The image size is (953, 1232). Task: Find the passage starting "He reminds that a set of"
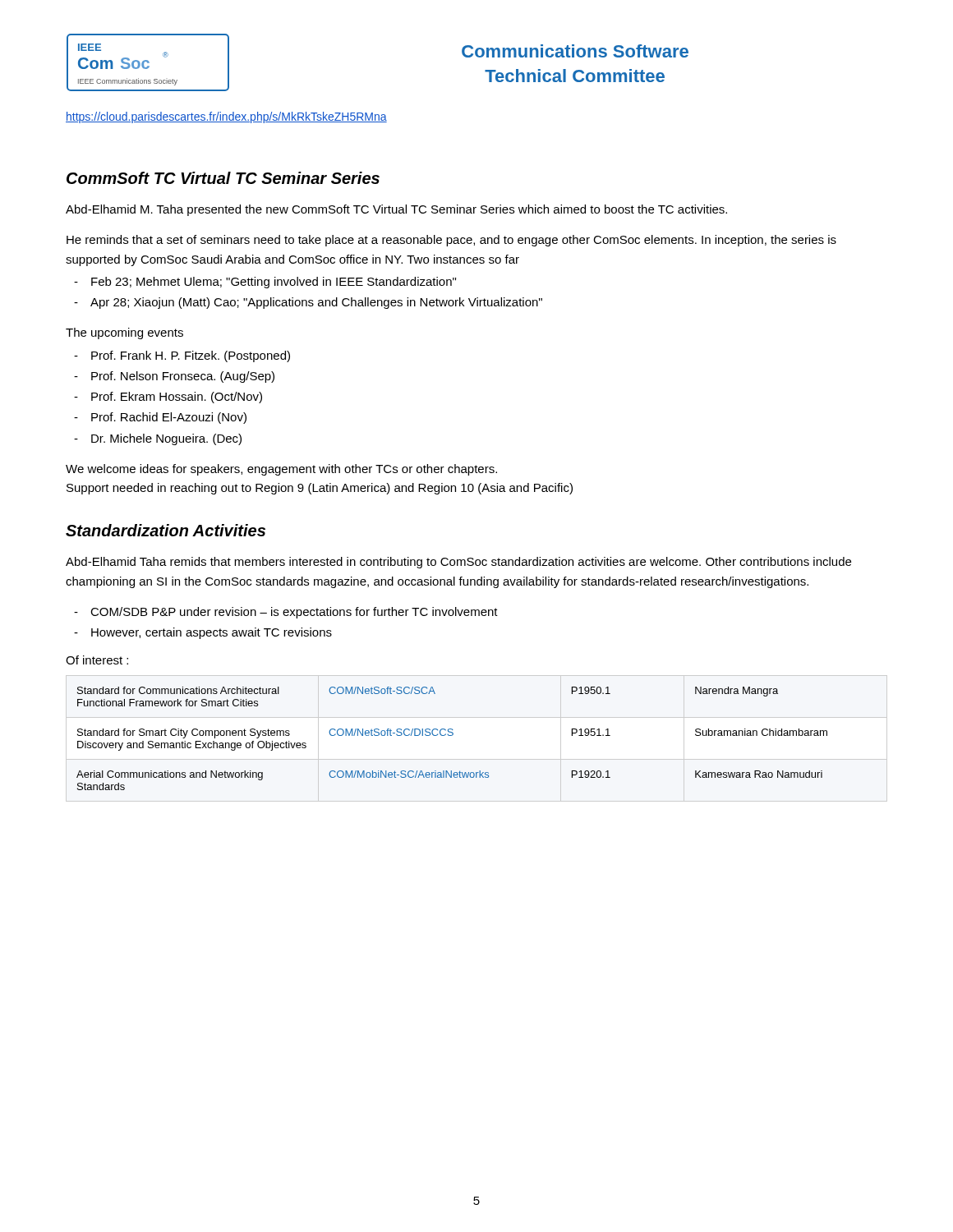click(451, 249)
